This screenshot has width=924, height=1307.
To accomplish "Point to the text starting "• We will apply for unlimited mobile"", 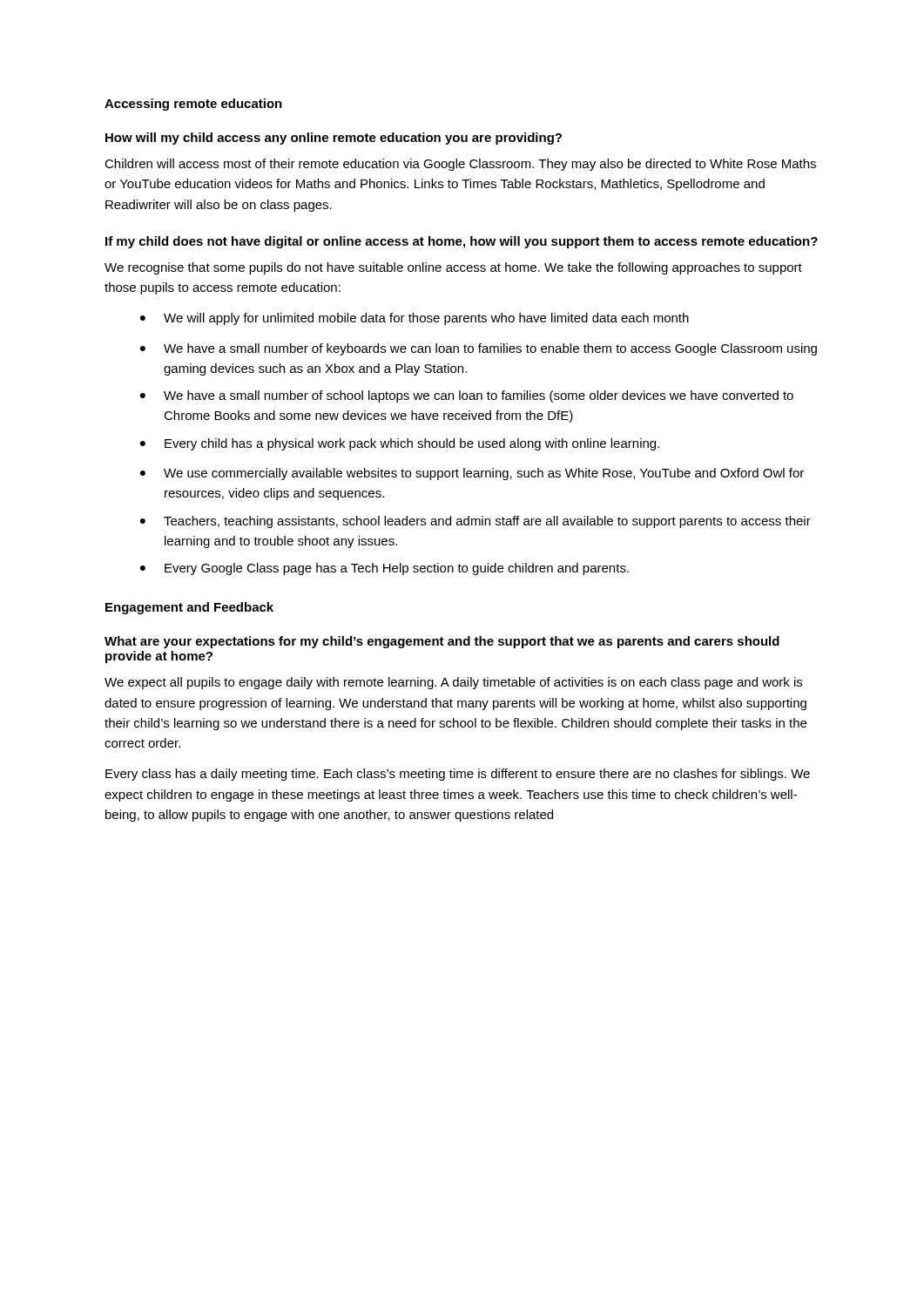I will 479,319.
